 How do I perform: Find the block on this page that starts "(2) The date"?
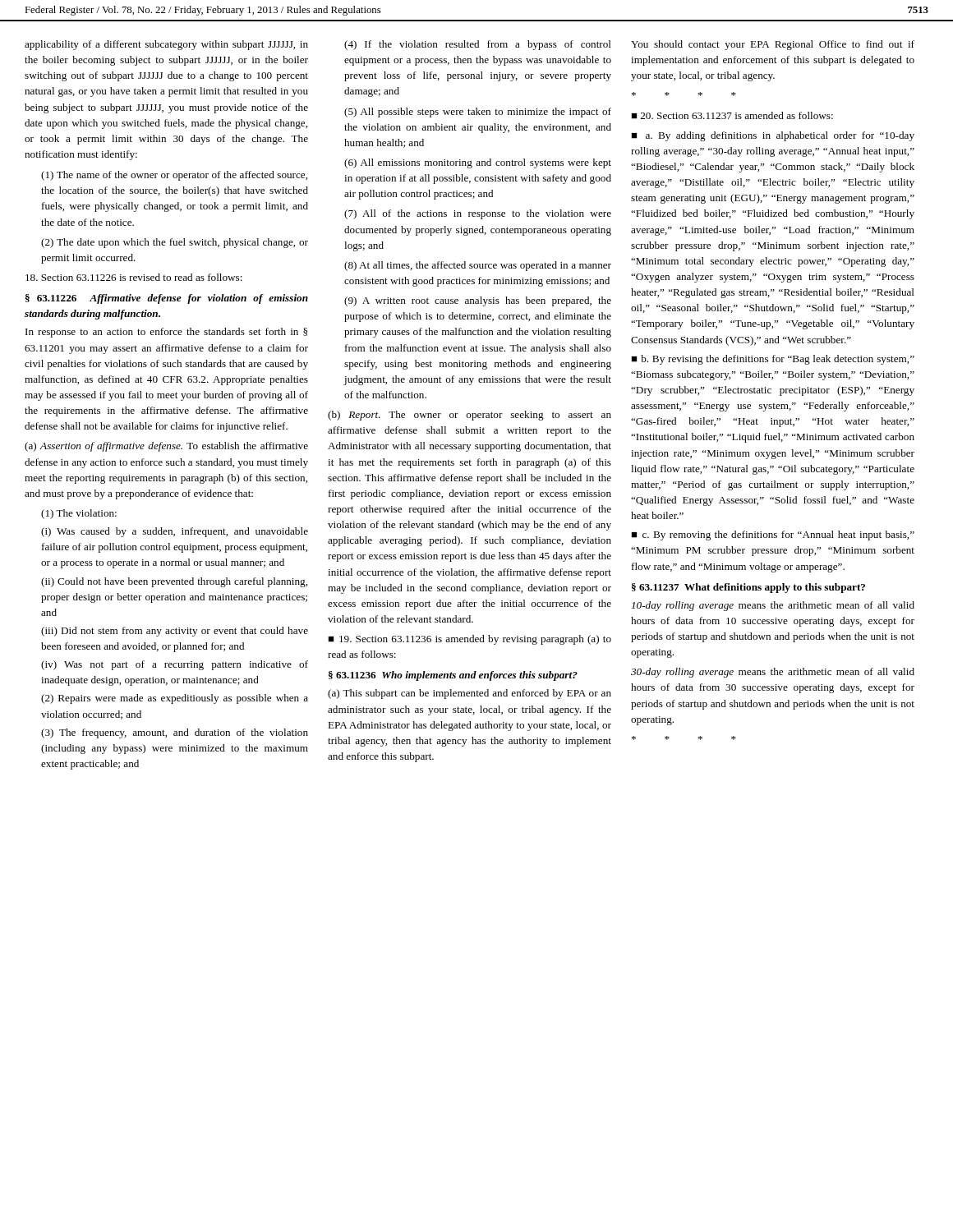click(166, 250)
